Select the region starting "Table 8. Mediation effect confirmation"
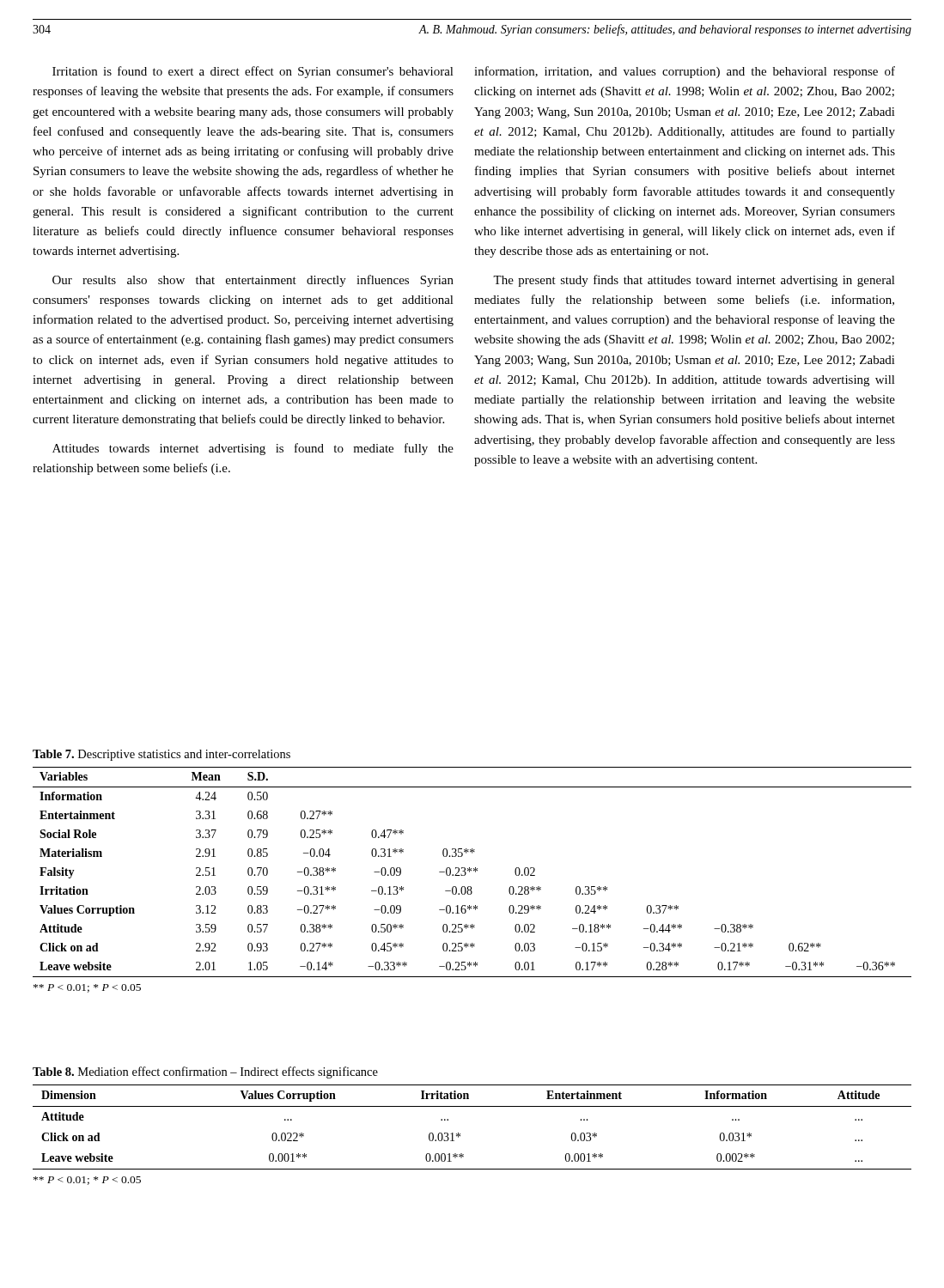Screen dimensions: 1288x944 (x=205, y=1072)
